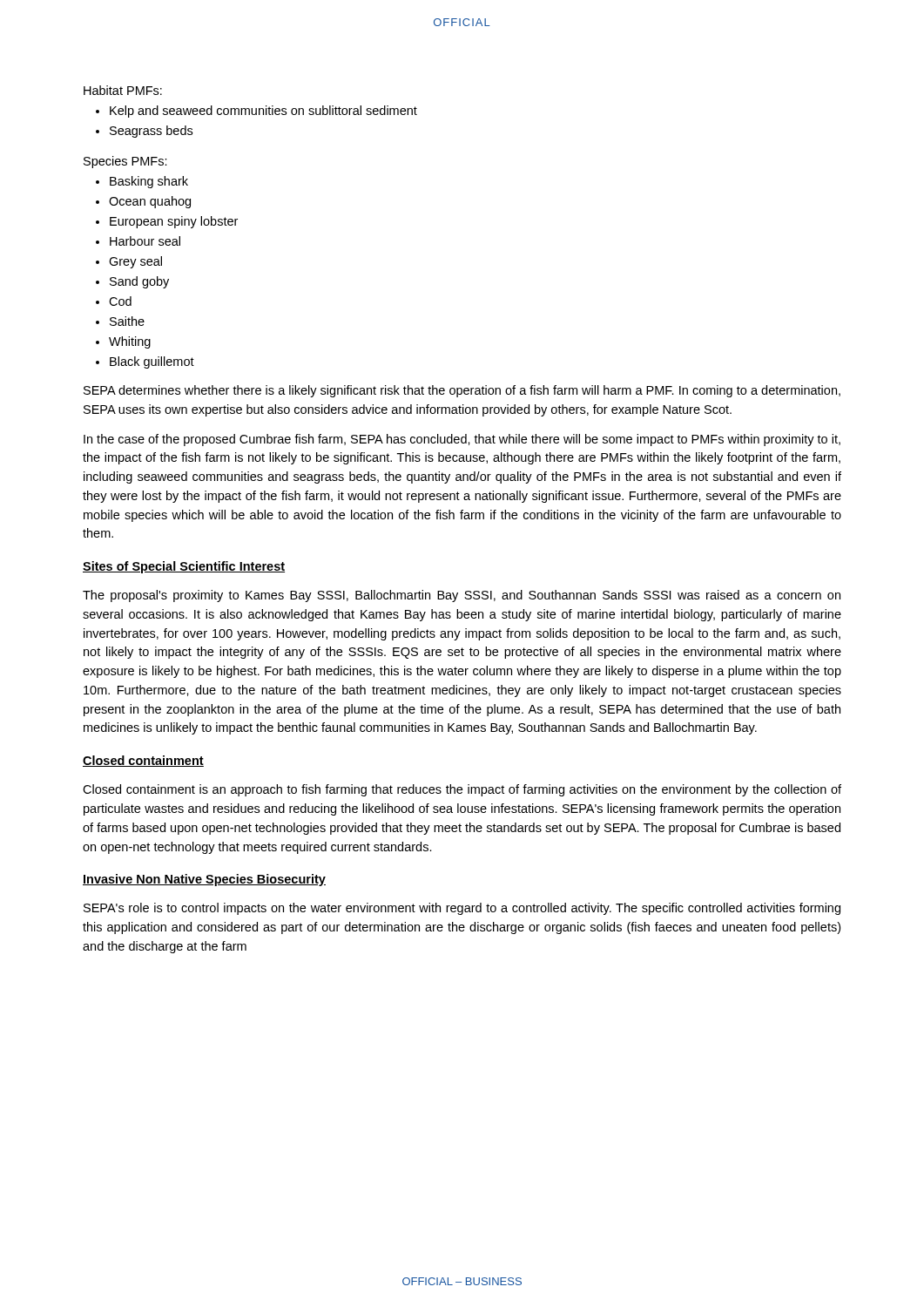Click where it says "Basking shark"

tap(149, 181)
